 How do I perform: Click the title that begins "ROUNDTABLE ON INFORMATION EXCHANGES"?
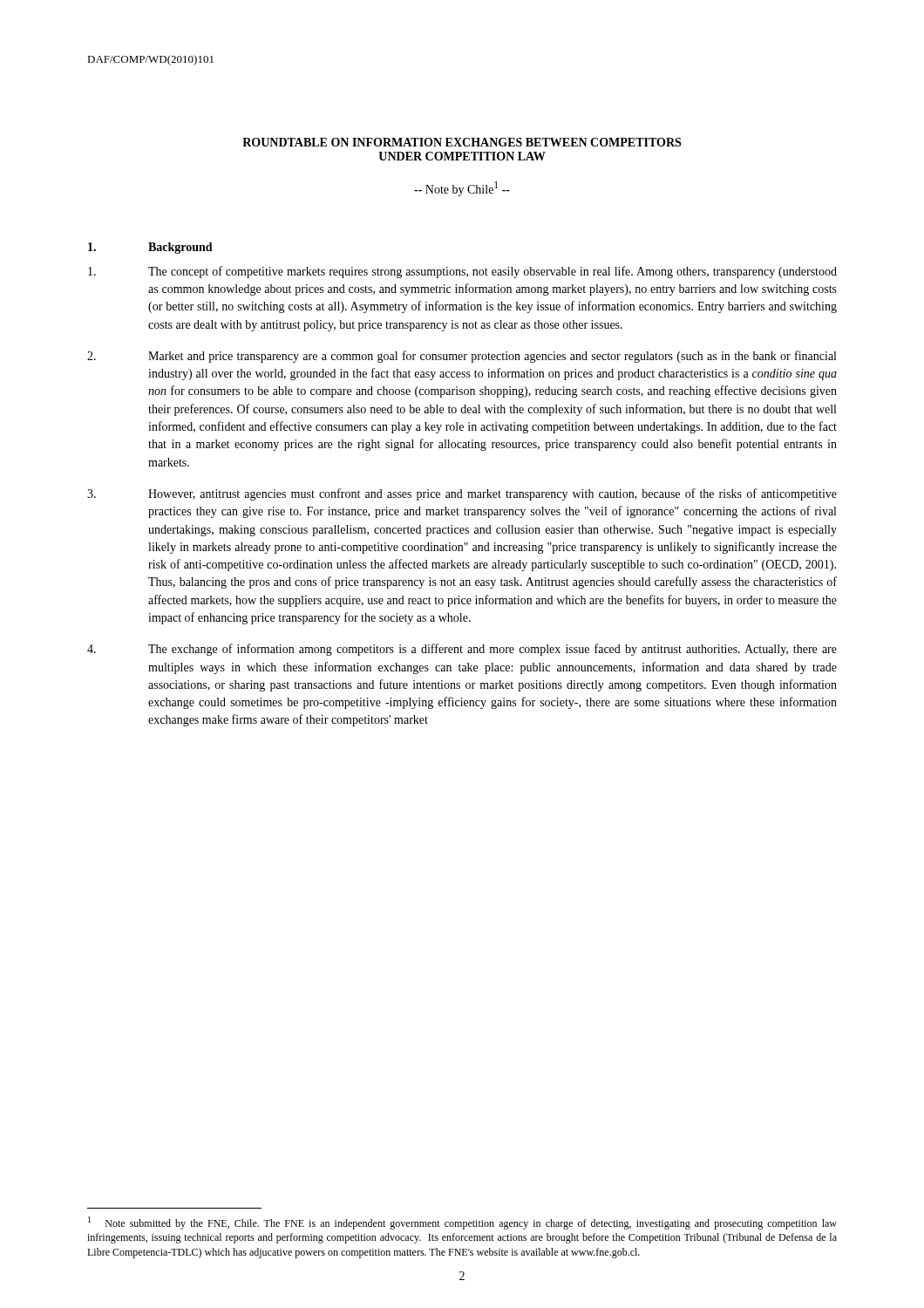click(462, 150)
